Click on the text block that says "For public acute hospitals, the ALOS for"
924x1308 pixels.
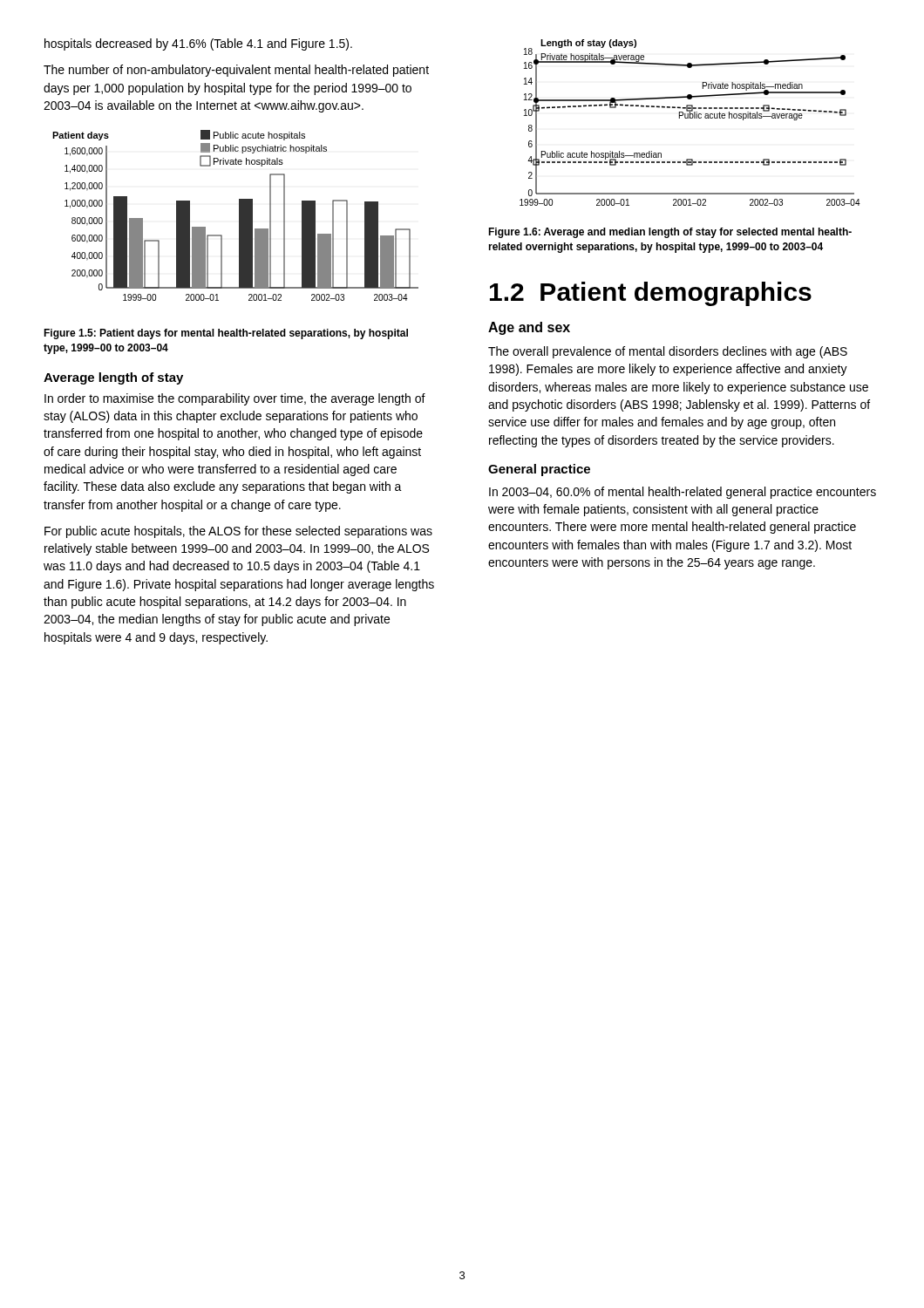(239, 584)
